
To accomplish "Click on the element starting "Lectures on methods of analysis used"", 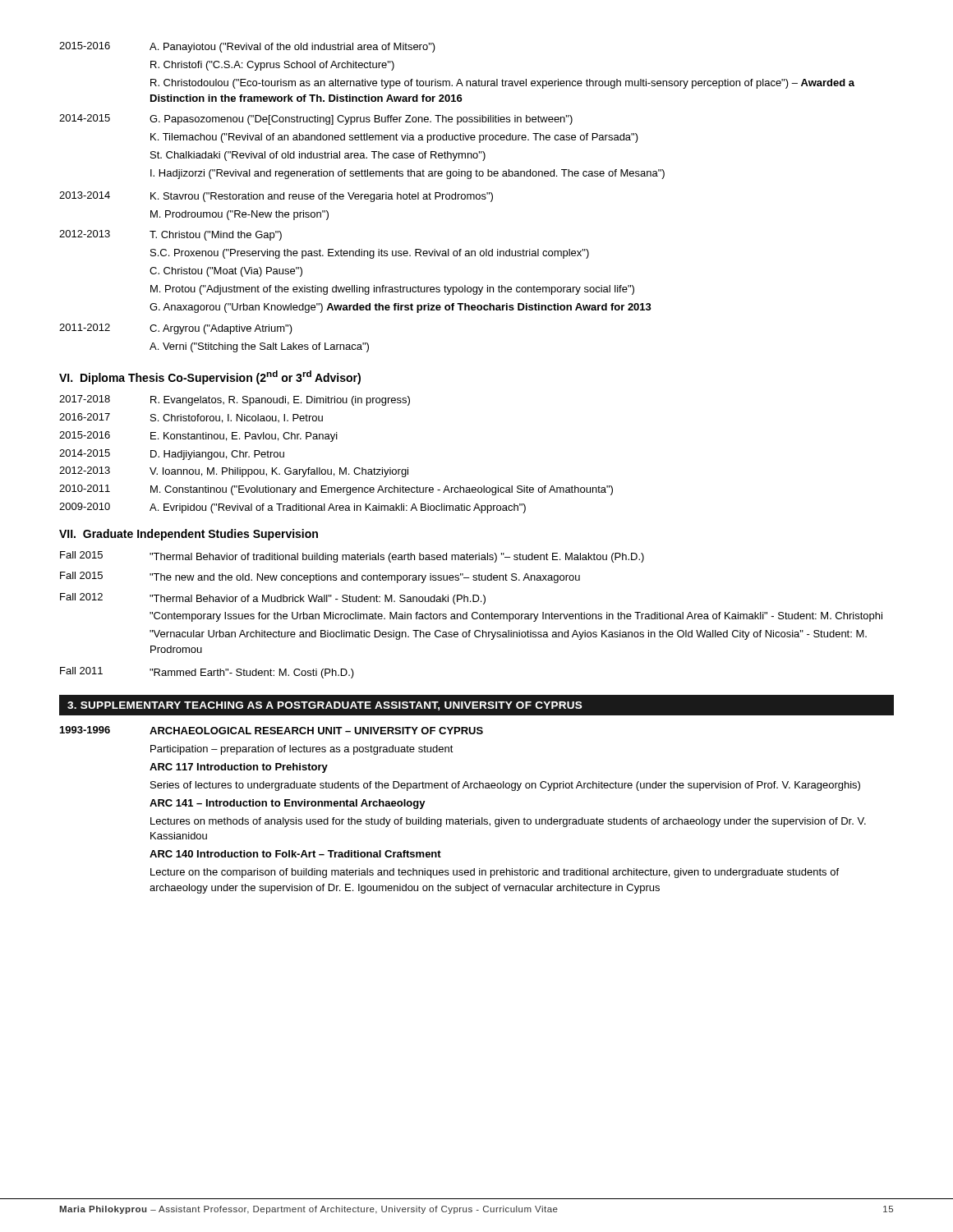I will [x=508, y=828].
